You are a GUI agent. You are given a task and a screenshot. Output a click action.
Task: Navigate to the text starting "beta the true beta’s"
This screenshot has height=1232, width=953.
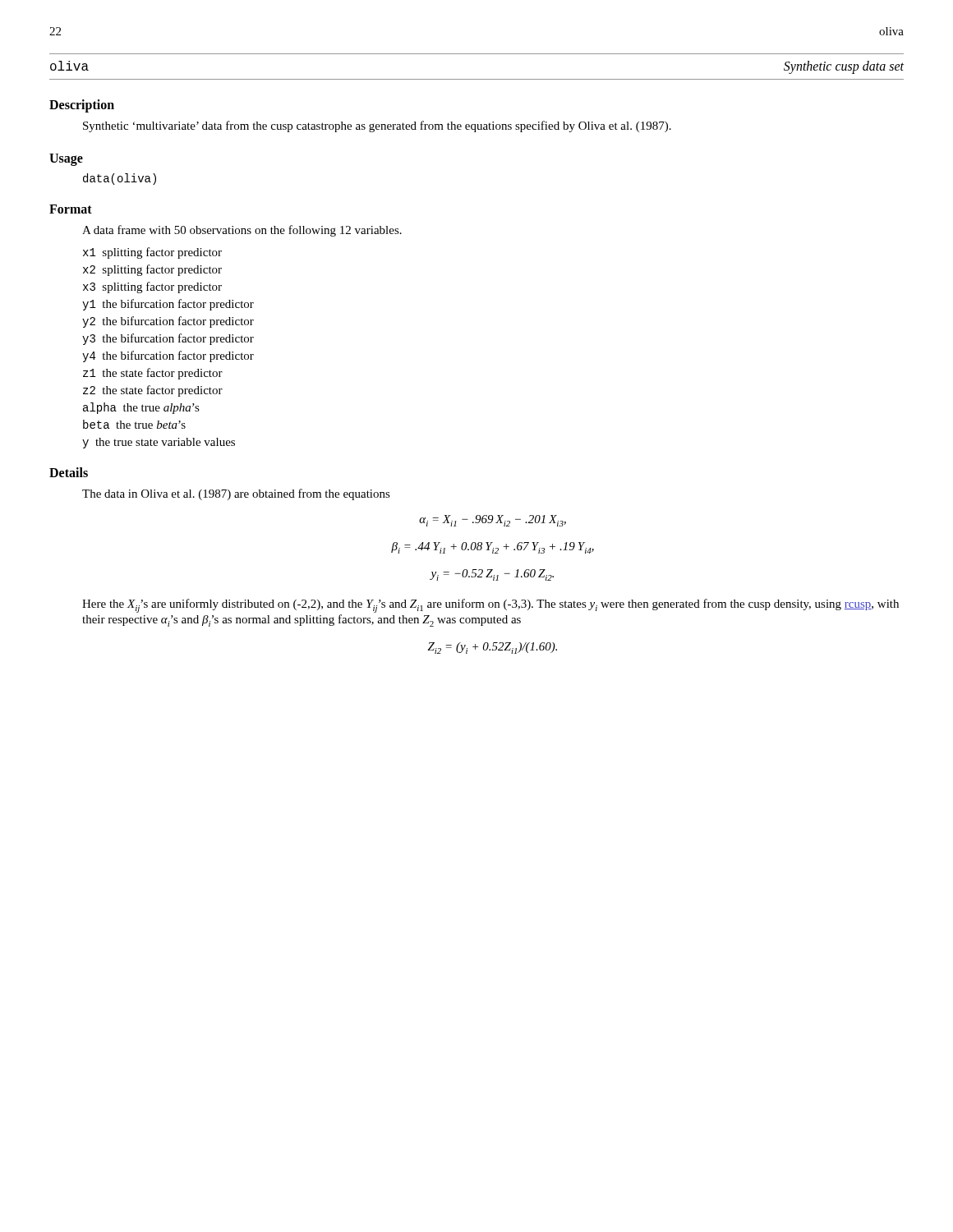134,425
